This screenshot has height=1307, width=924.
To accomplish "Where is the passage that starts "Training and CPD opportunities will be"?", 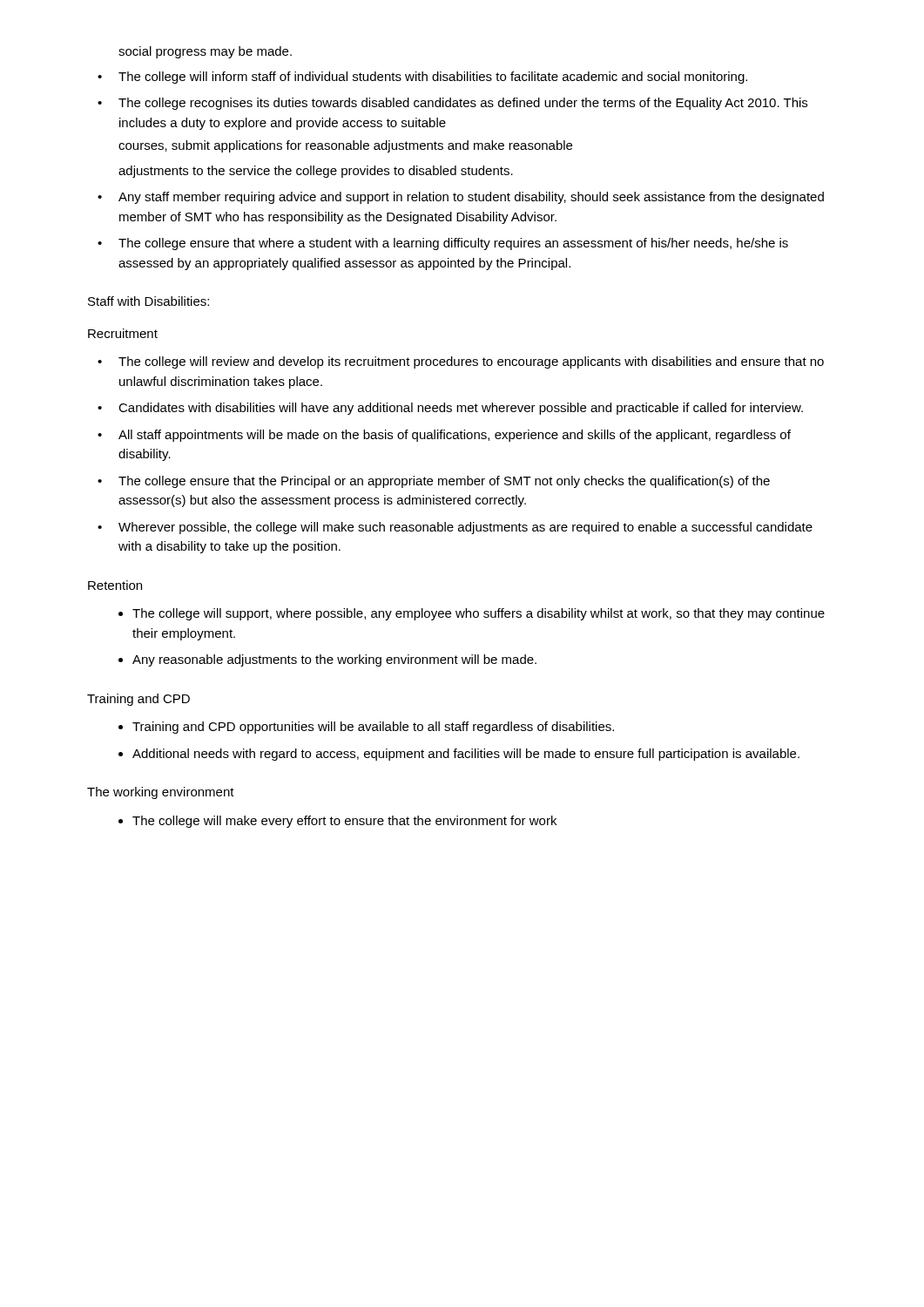I will (x=374, y=726).
